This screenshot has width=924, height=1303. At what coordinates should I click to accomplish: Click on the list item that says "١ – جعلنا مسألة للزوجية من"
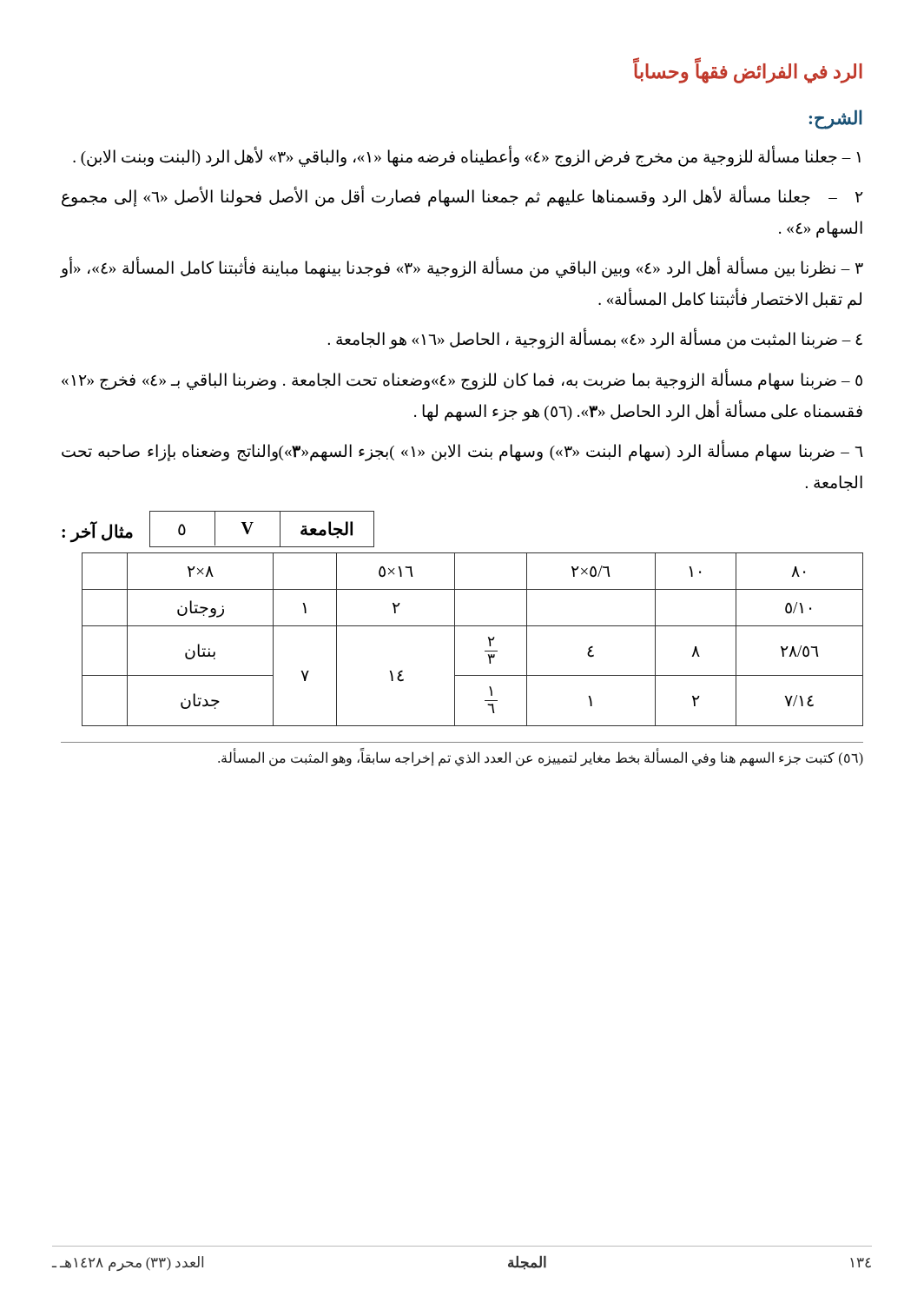(468, 157)
